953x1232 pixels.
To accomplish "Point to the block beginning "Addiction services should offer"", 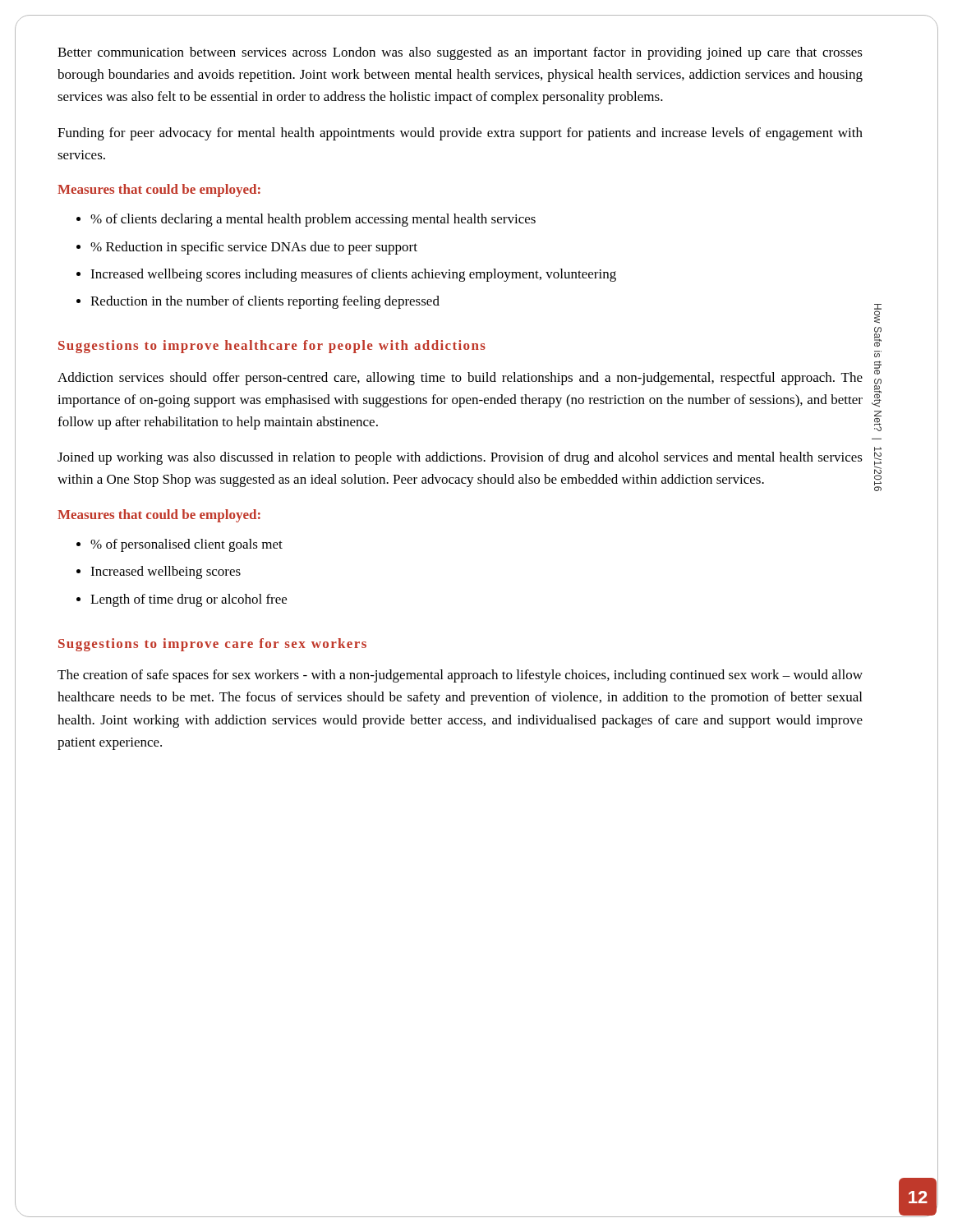I will pyautogui.click(x=460, y=399).
